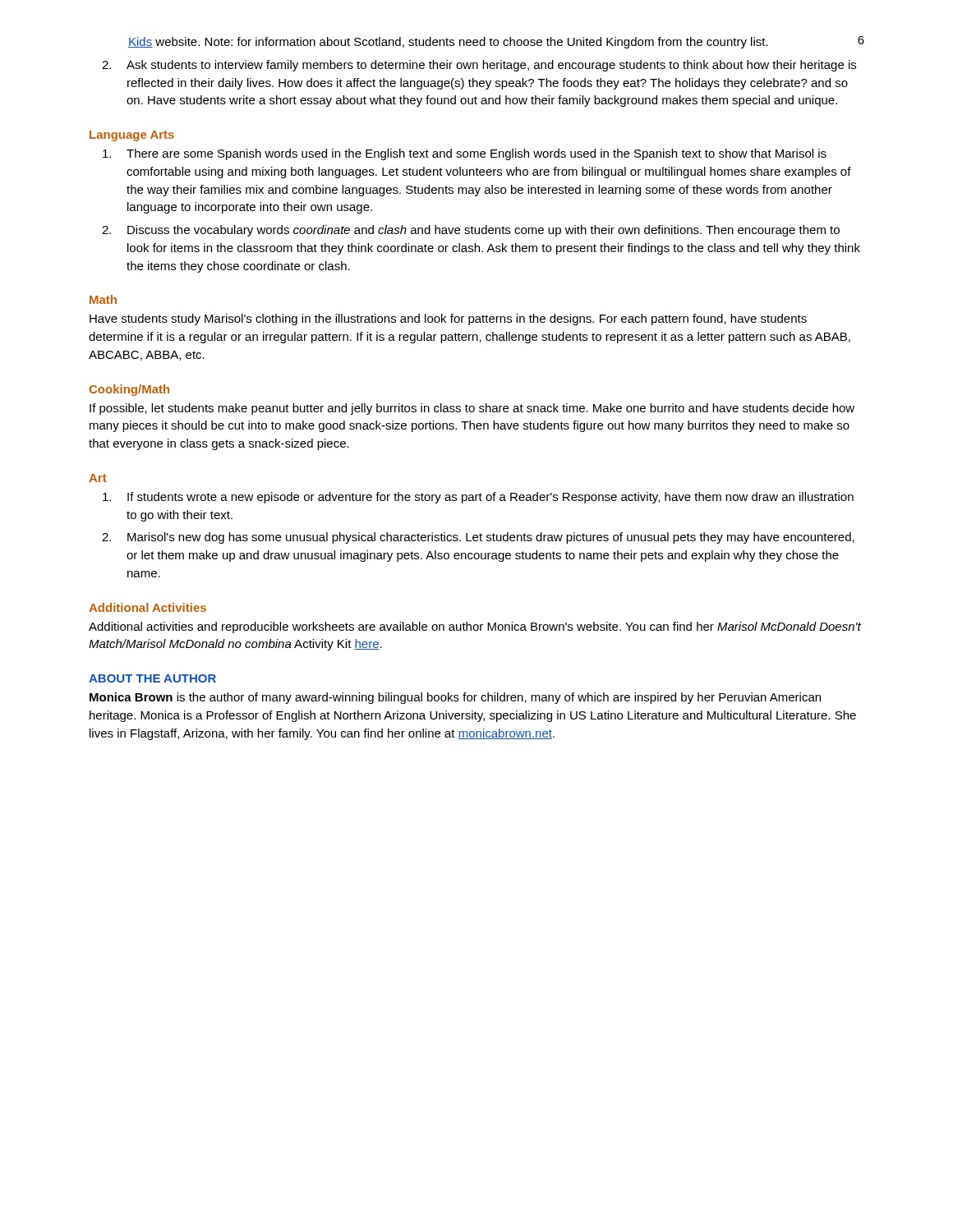Where is the passage that starts "Additional activities and"?

pos(475,635)
